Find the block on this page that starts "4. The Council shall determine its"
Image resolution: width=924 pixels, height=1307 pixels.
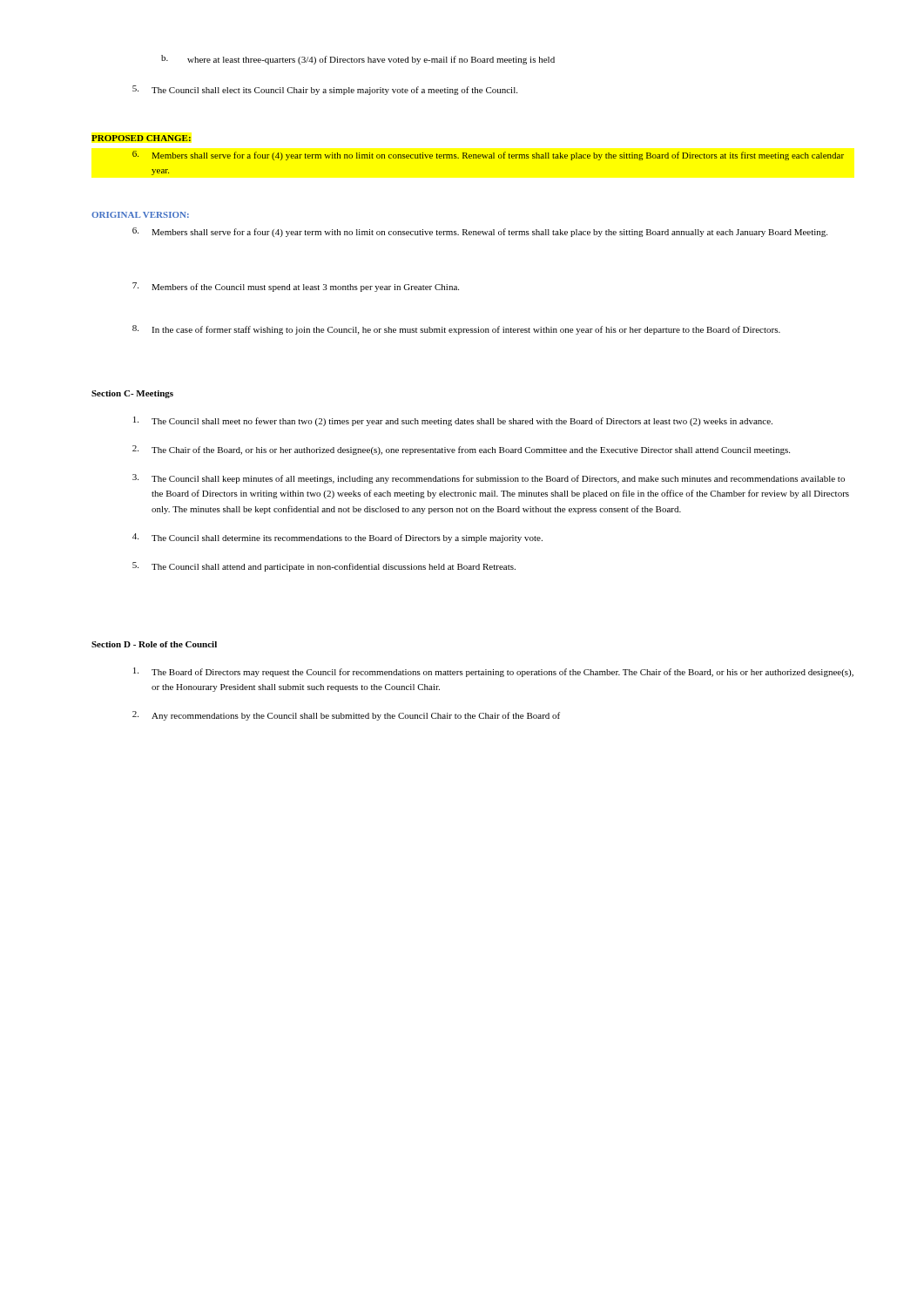click(473, 538)
